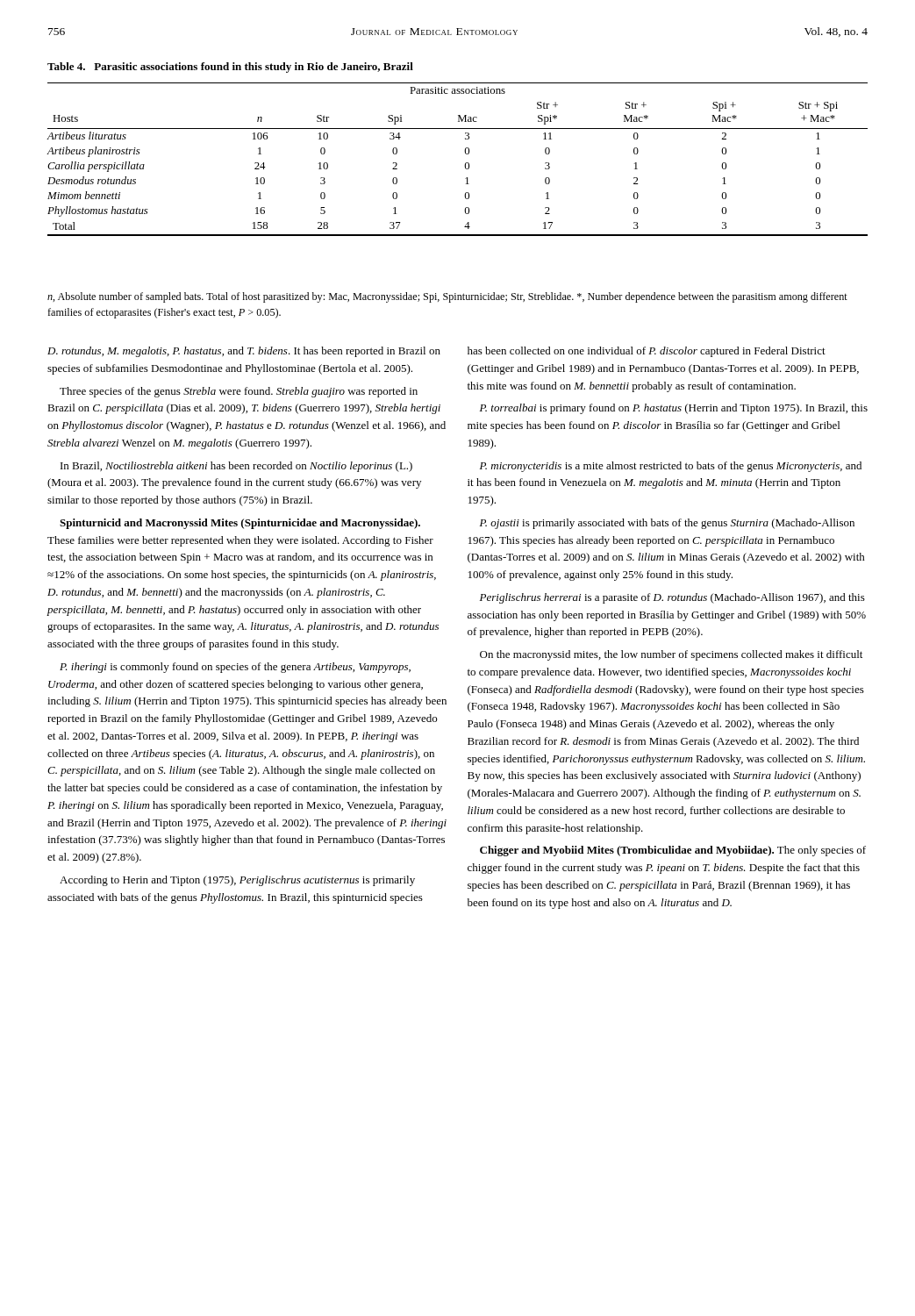Viewport: 915px width, 1316px height.
Task: Click the passage that begins "D. rotundus, M. megalotis, P. hastatus, and T."
Action: 248,359
